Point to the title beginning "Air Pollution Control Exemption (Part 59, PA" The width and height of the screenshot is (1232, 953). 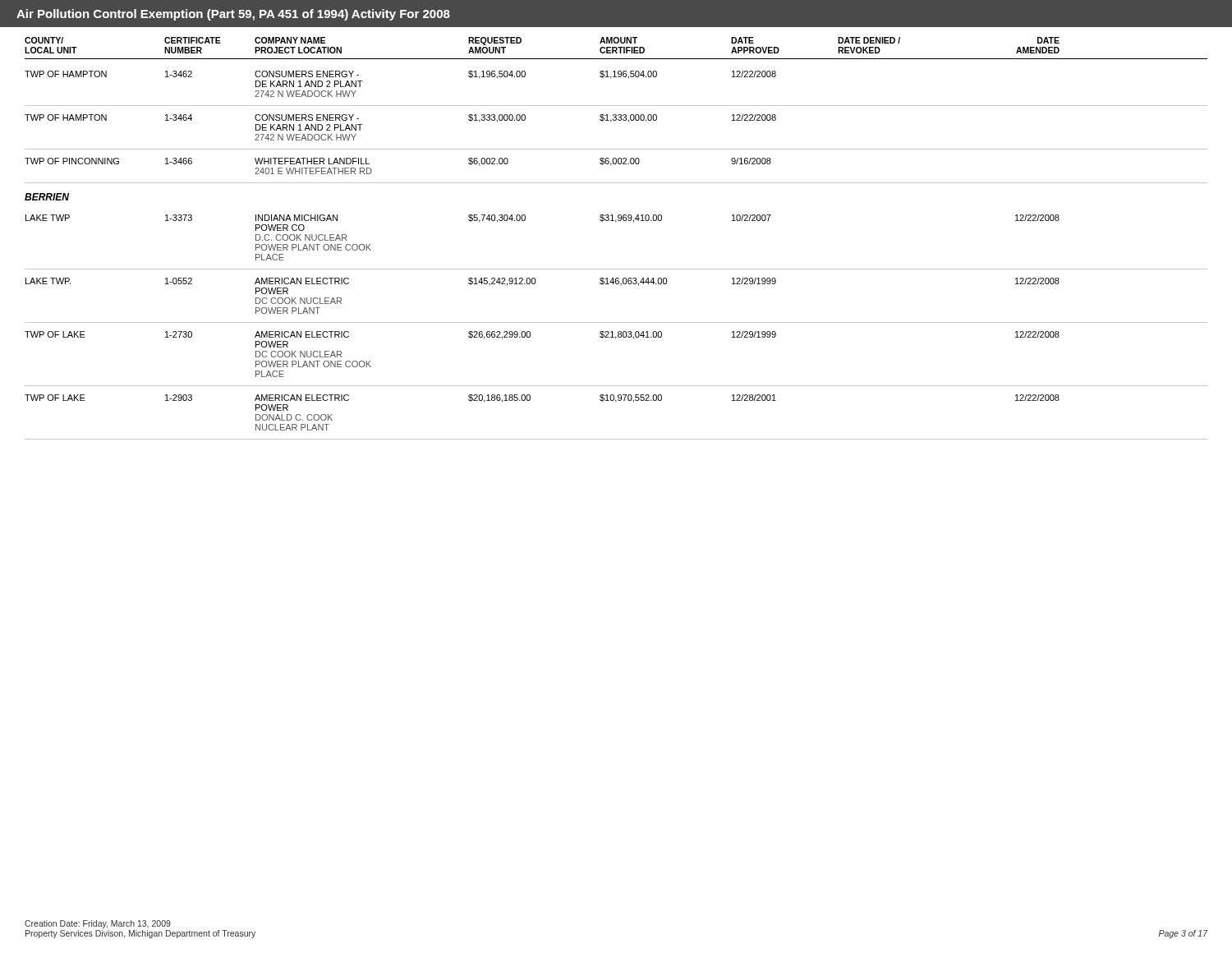(x=233, y=14)
